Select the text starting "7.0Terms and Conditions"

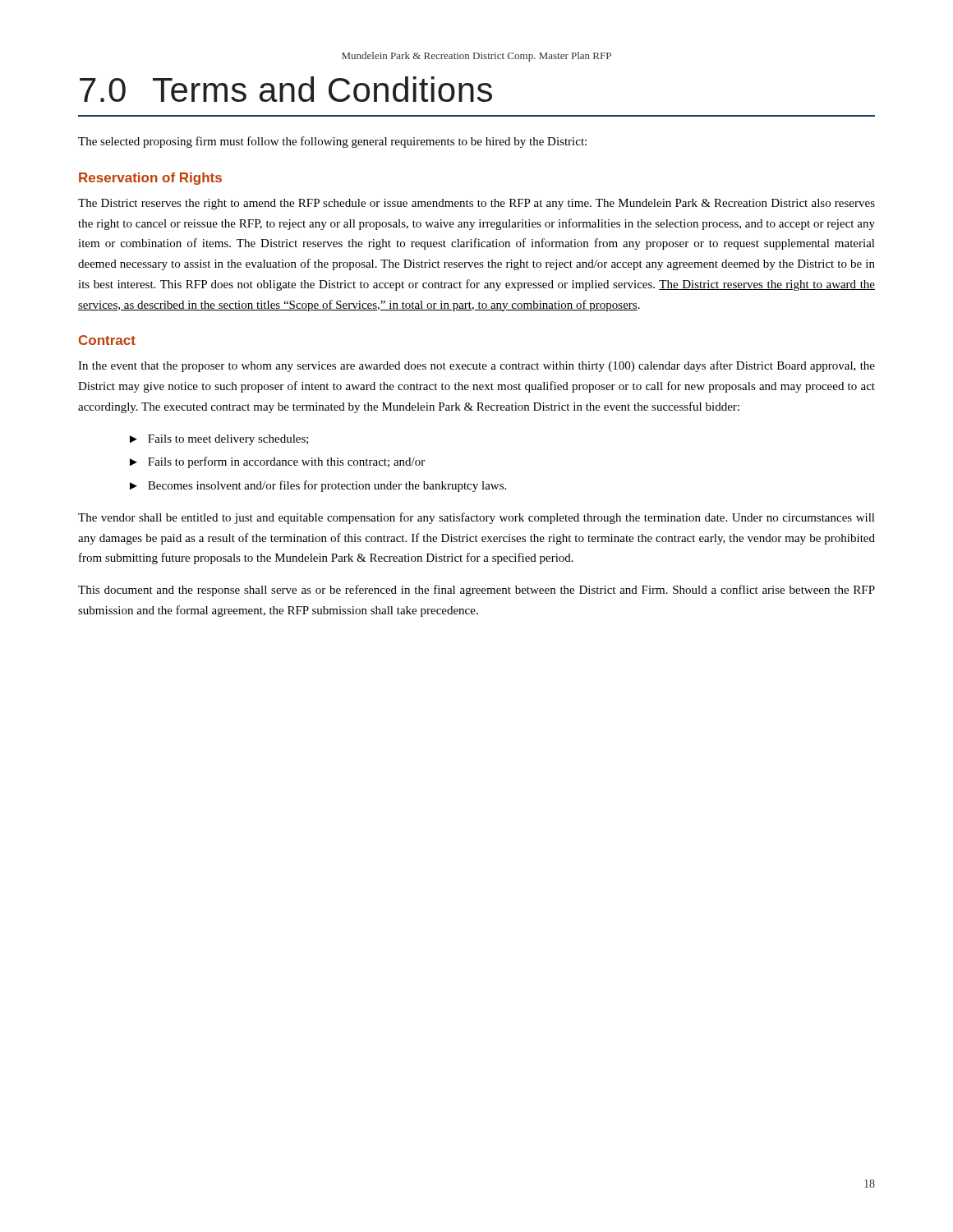tap(476, 94)
